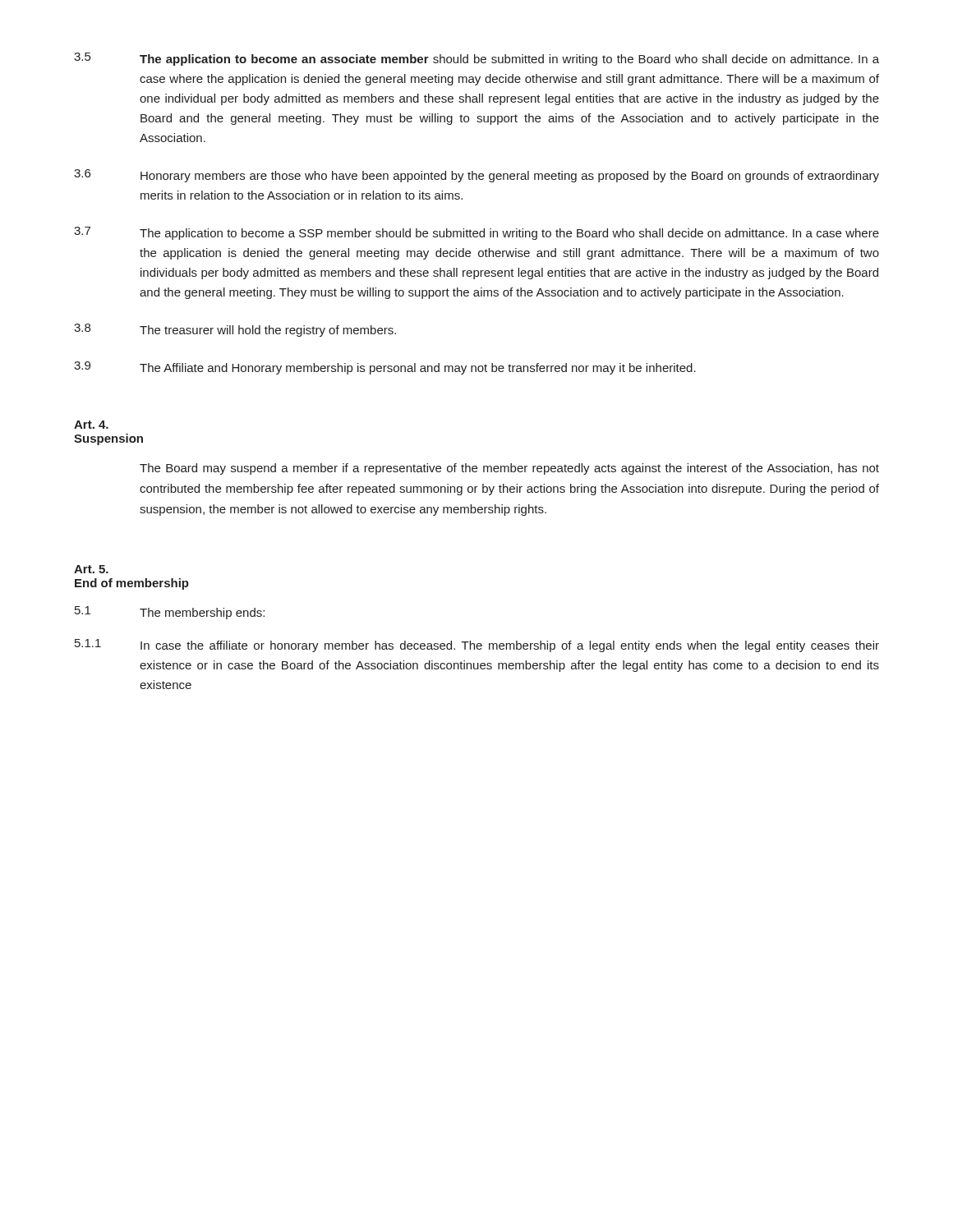
Task: Click on the list item with the text "3.9 The Affiliate and Honorary membership is"
Action: 476,368
